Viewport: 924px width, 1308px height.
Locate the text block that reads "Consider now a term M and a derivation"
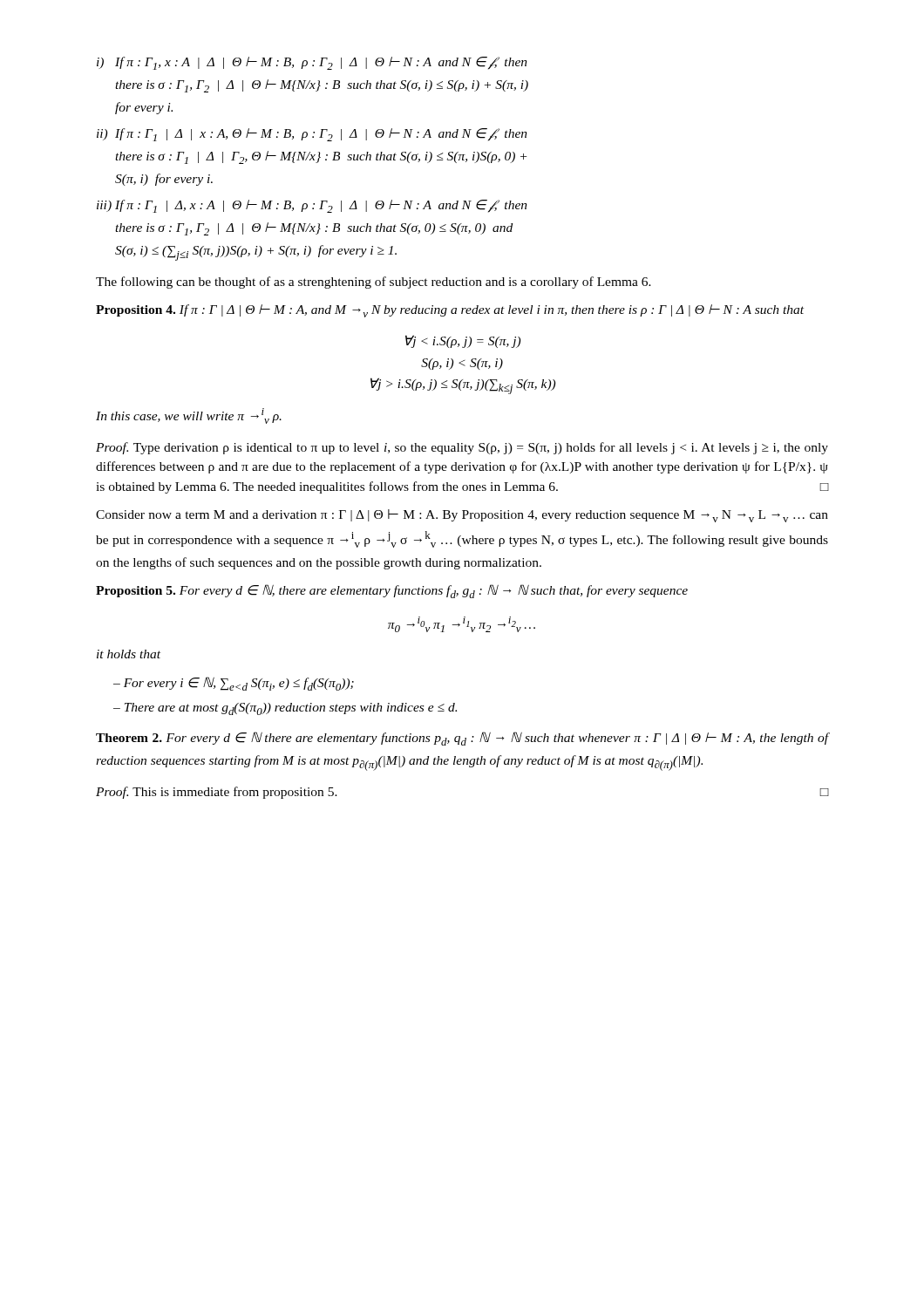click(x=462, y=539)
